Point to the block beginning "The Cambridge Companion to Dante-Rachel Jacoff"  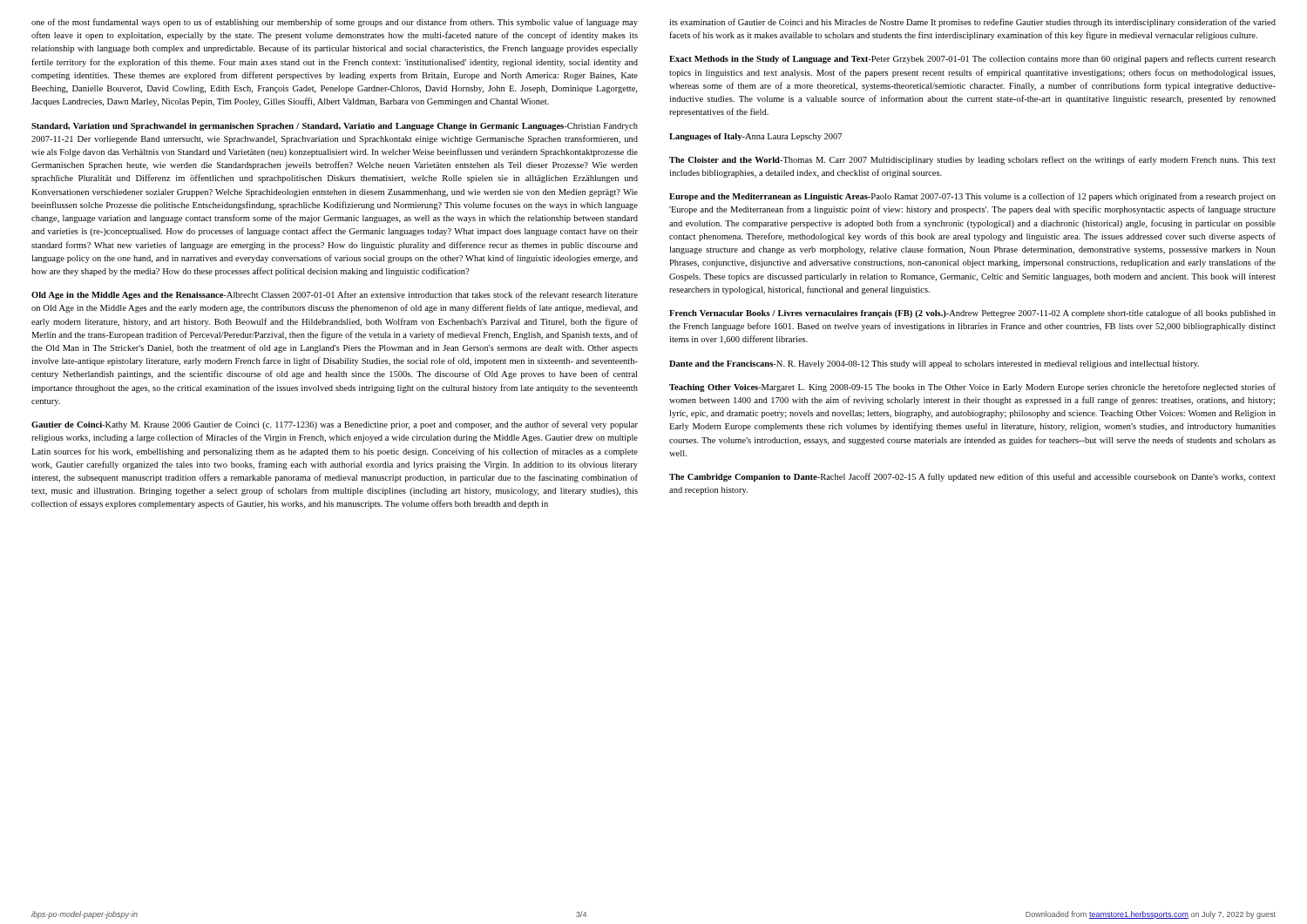click(x=972, y=484)
